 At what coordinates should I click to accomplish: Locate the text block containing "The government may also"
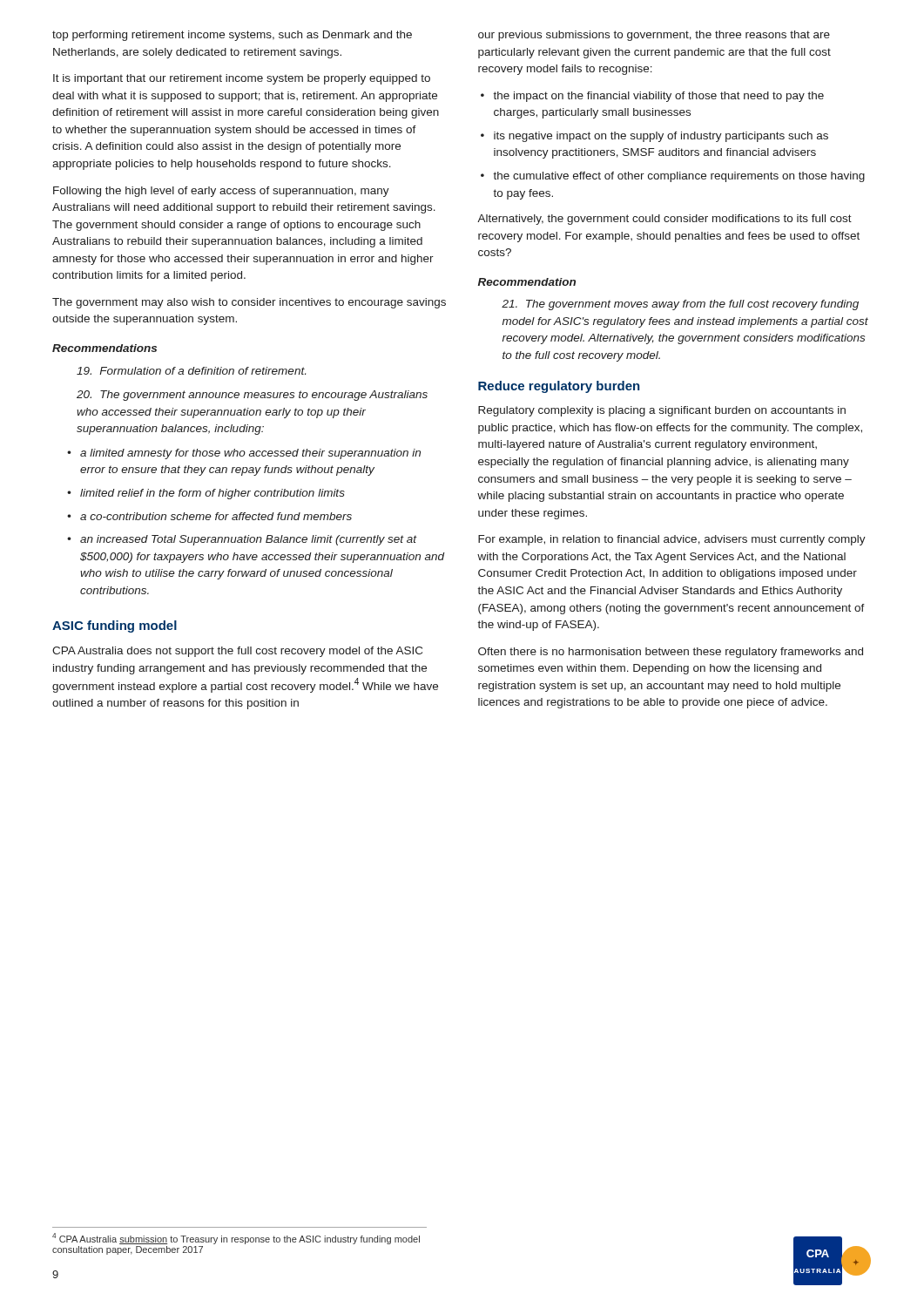click(x=249, y=311)
